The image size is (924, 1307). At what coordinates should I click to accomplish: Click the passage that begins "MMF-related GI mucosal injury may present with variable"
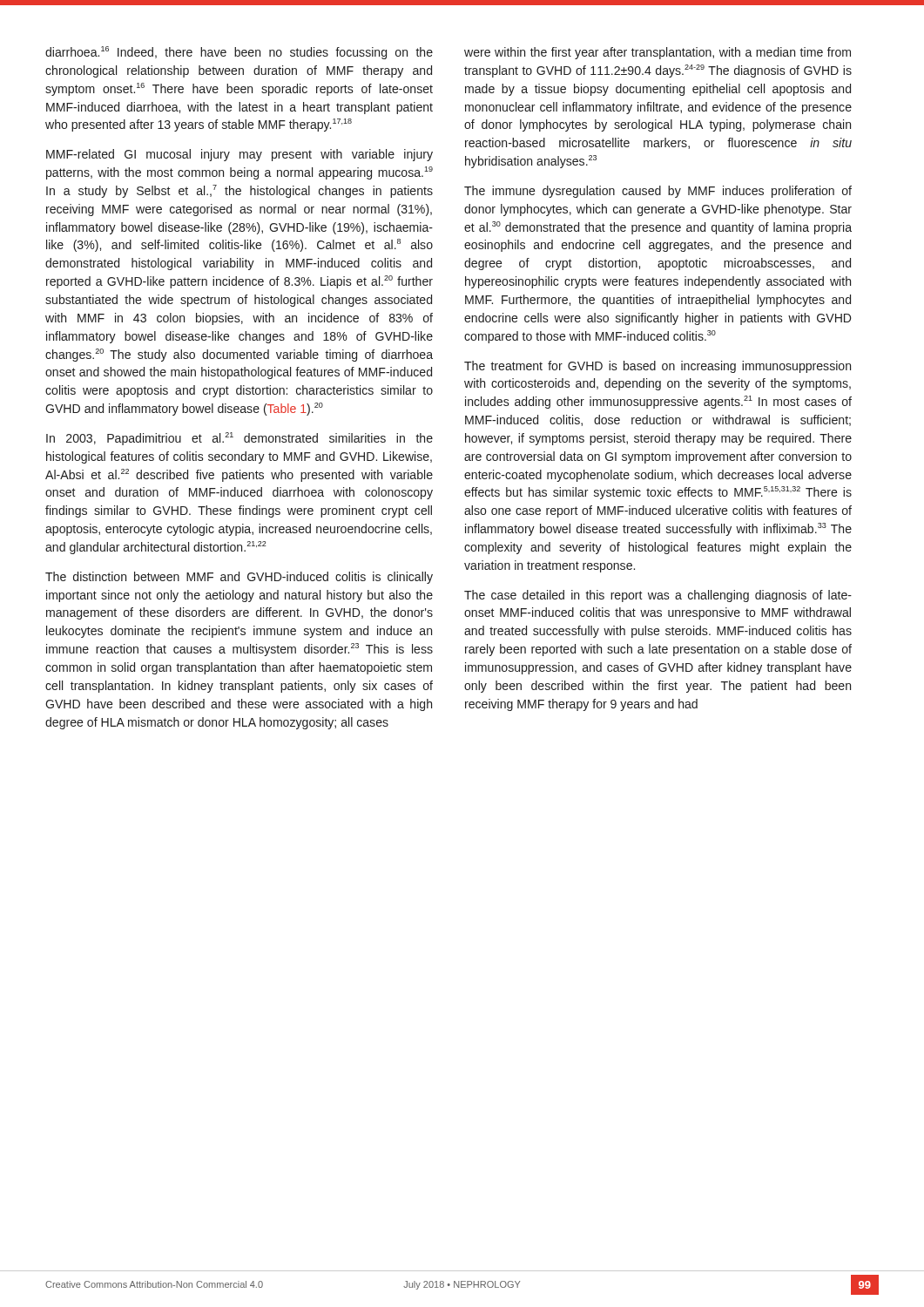pyautogui.click(x=239, y=282)
